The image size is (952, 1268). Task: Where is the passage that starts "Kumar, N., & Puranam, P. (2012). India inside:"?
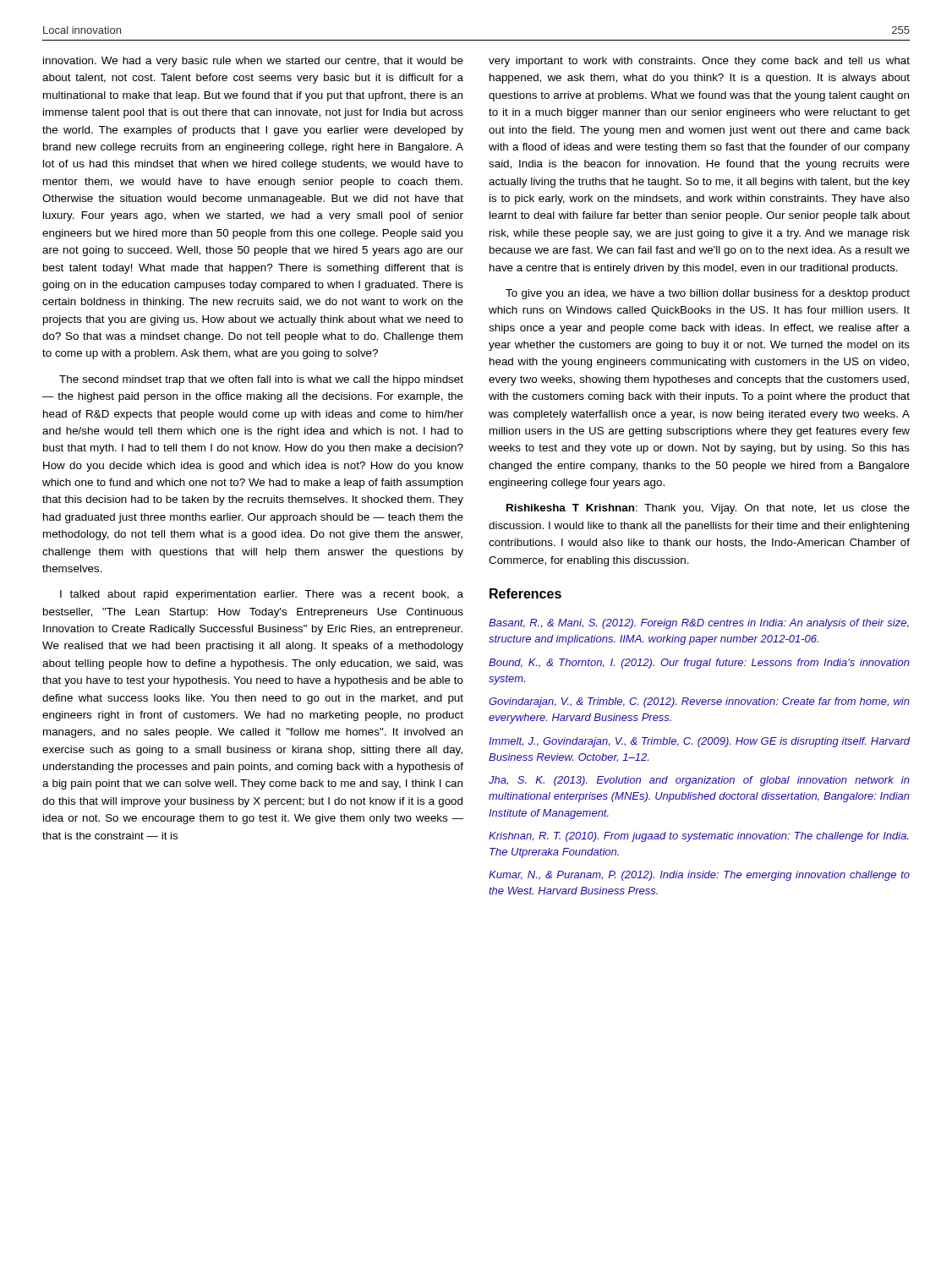pyautogui.click(x=699, y=883)
